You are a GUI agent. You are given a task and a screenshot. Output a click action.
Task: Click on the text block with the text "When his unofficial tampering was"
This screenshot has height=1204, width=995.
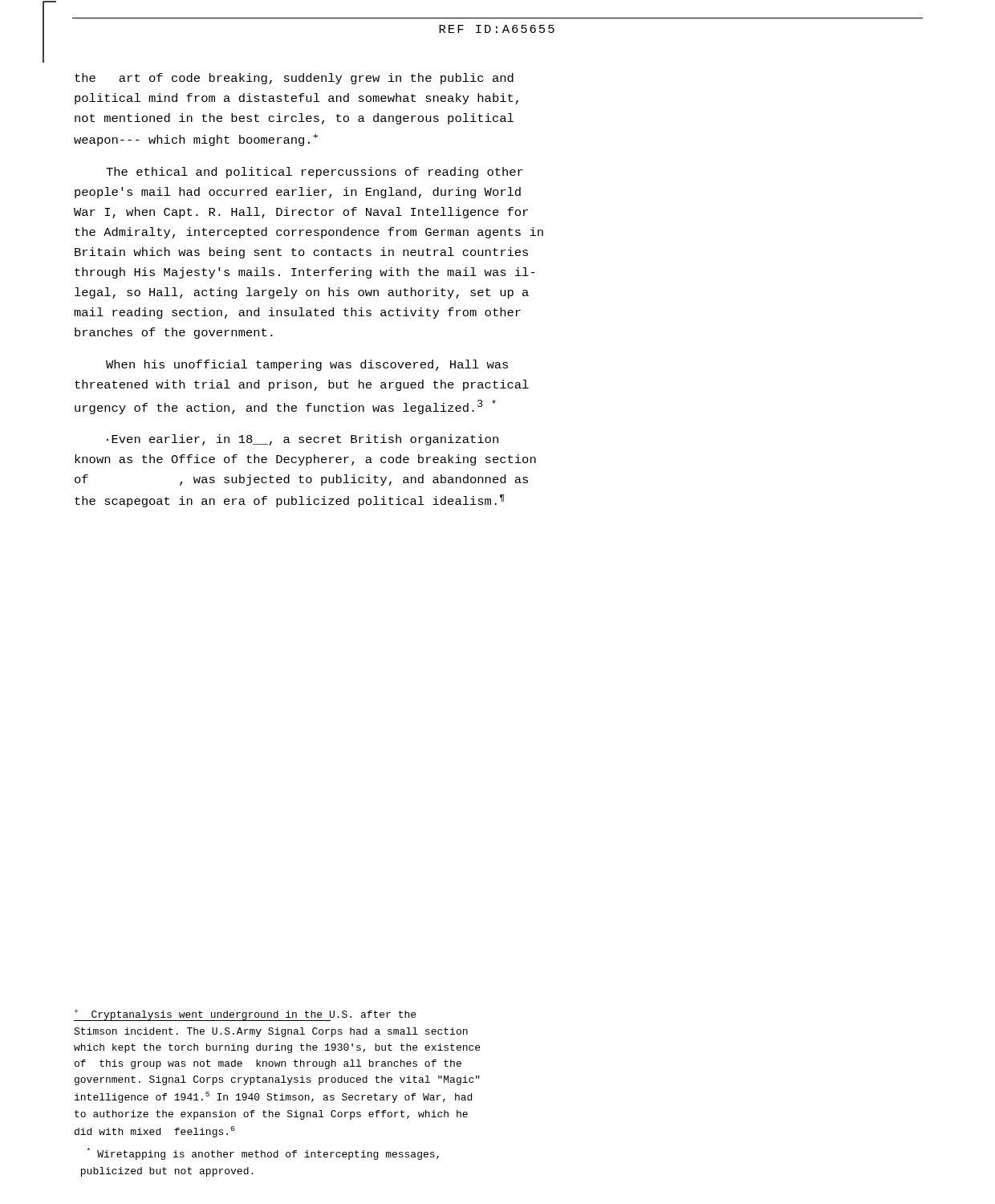tap(301, 387)
